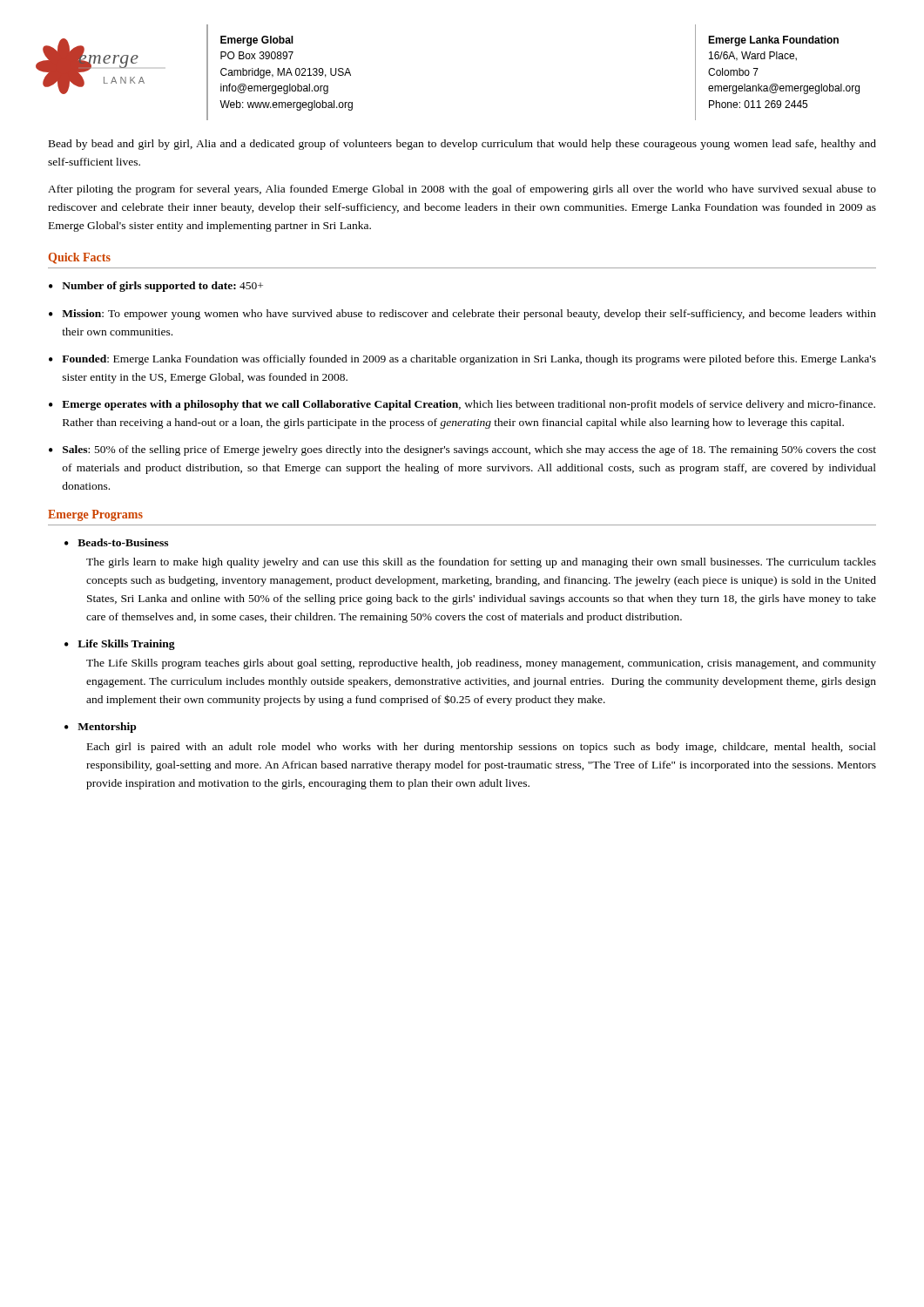Find the element starting "• Beads-to-Business The"
The image size is (924, 1307).
(x=470, y=580)
